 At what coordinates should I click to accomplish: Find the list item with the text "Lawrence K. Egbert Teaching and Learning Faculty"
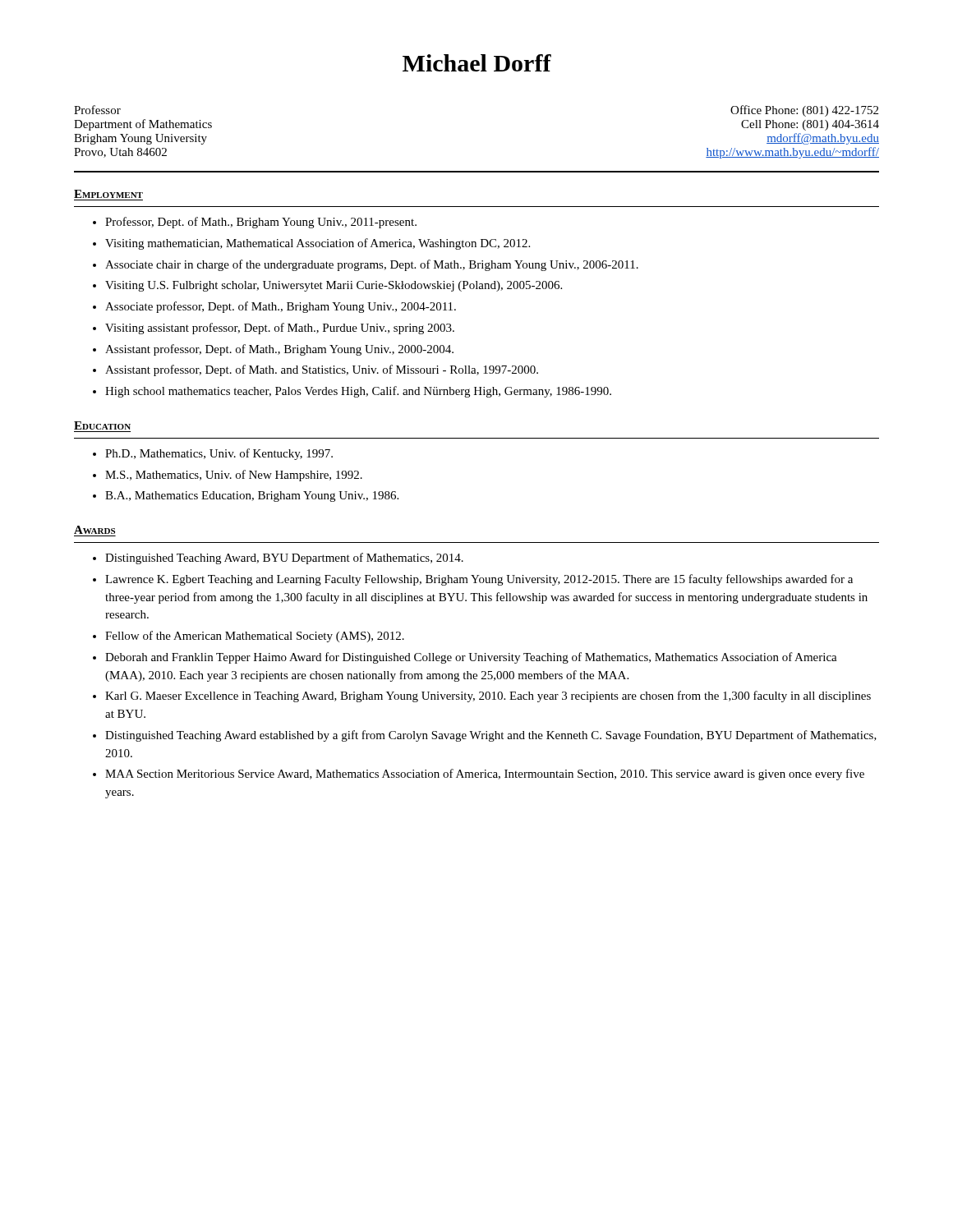tap(487, 597)
